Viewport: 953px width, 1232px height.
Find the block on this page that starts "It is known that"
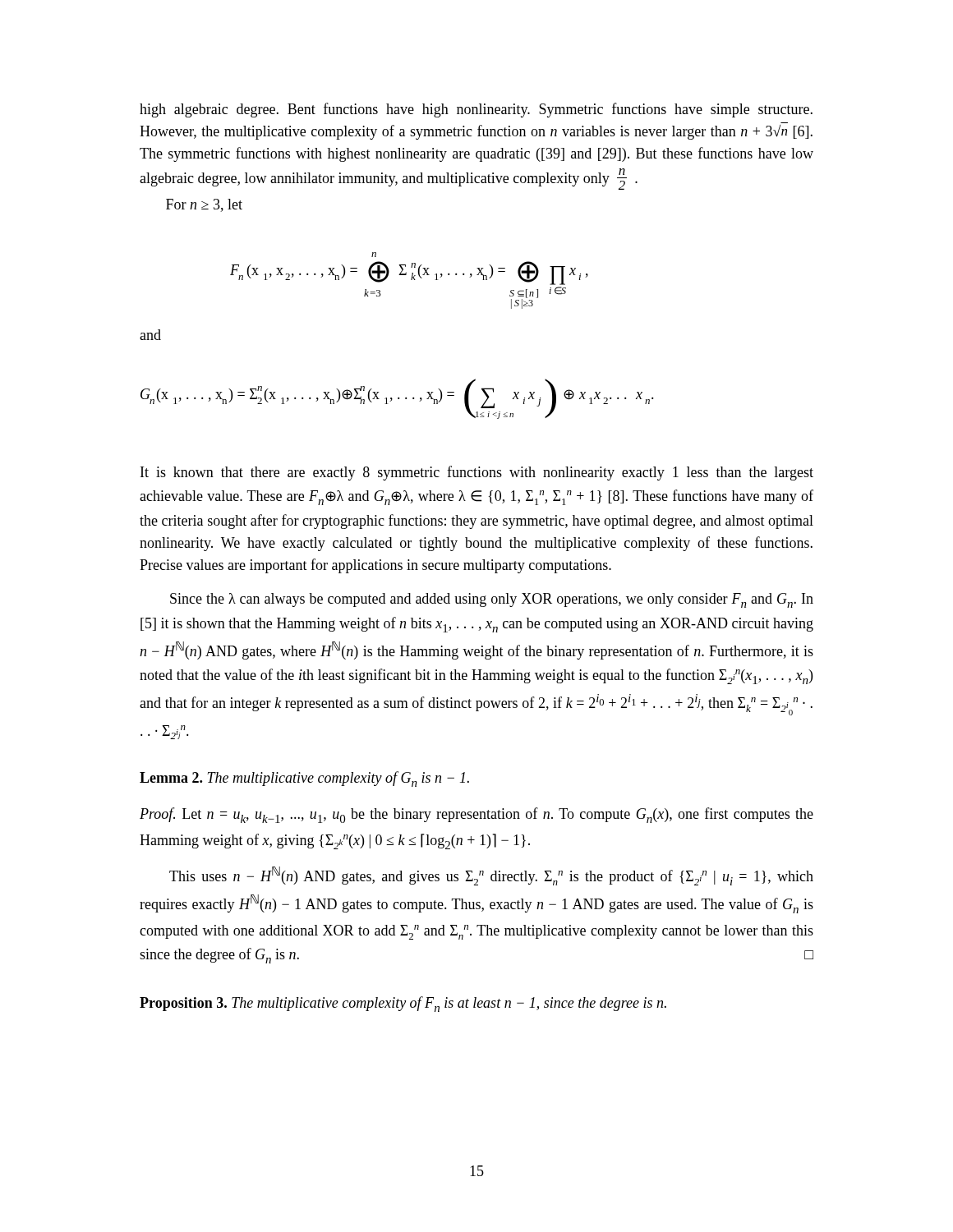[476, 519]
